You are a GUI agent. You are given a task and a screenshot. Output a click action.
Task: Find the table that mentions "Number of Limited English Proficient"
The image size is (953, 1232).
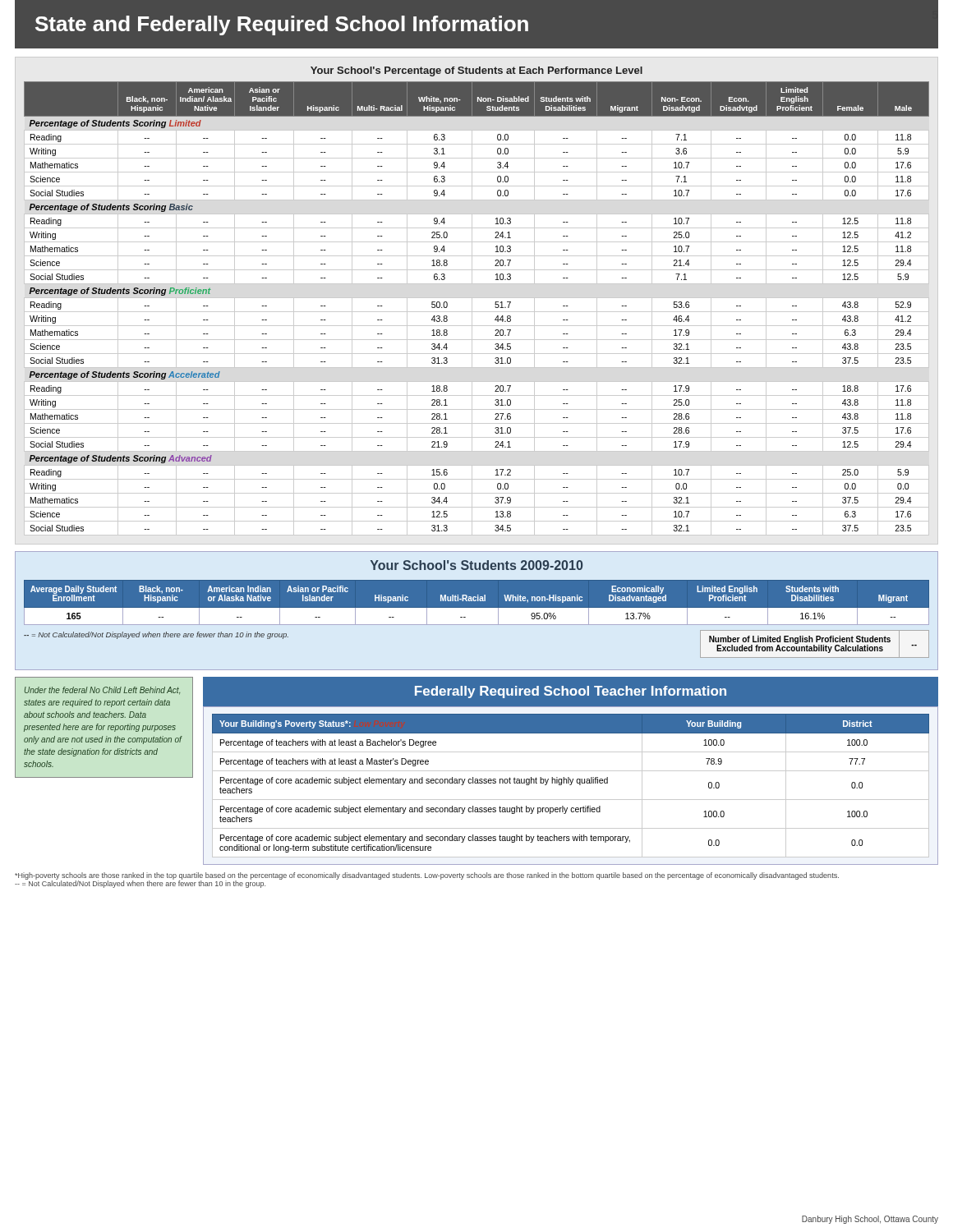point(814,644)
